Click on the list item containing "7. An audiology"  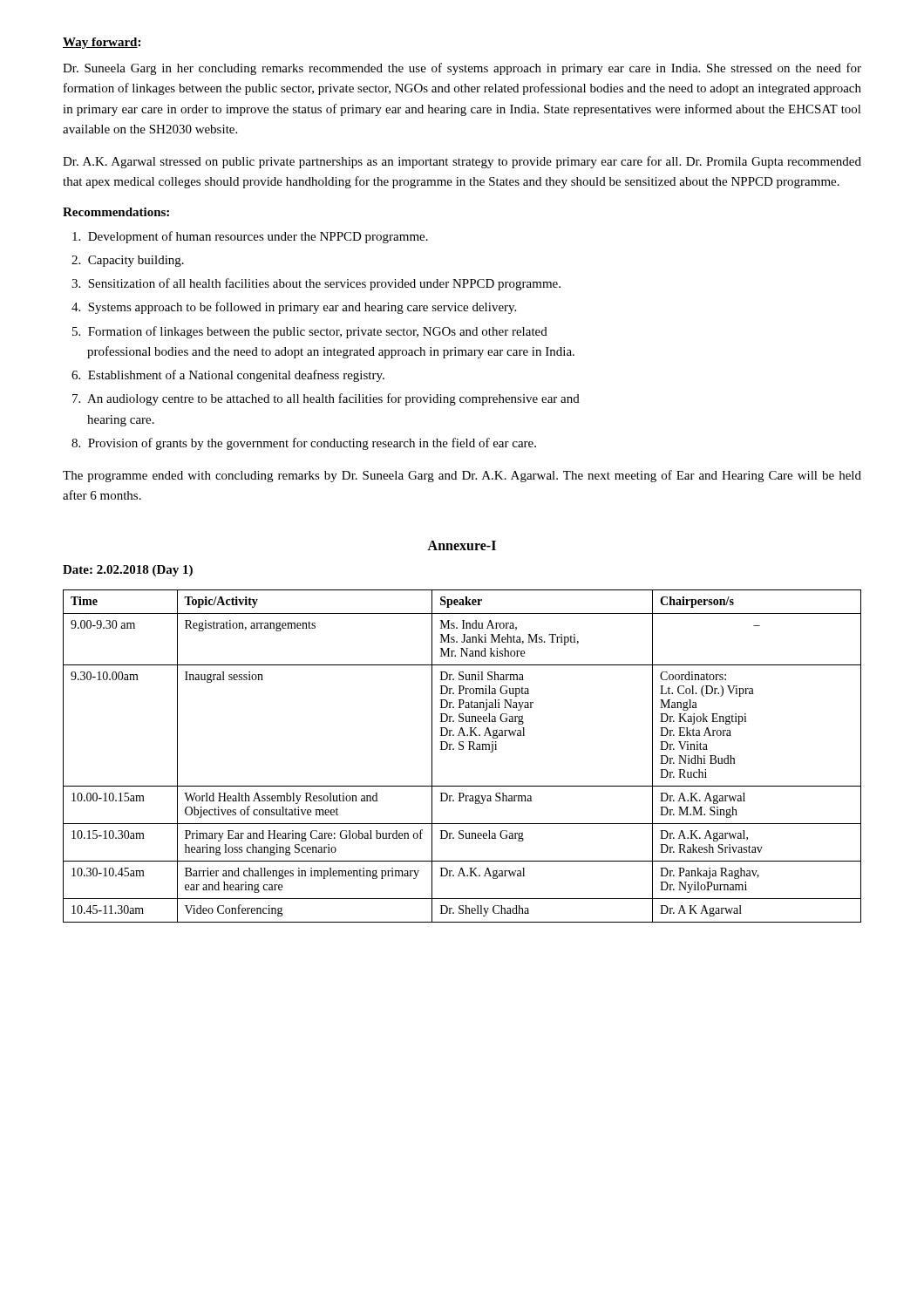325,399
